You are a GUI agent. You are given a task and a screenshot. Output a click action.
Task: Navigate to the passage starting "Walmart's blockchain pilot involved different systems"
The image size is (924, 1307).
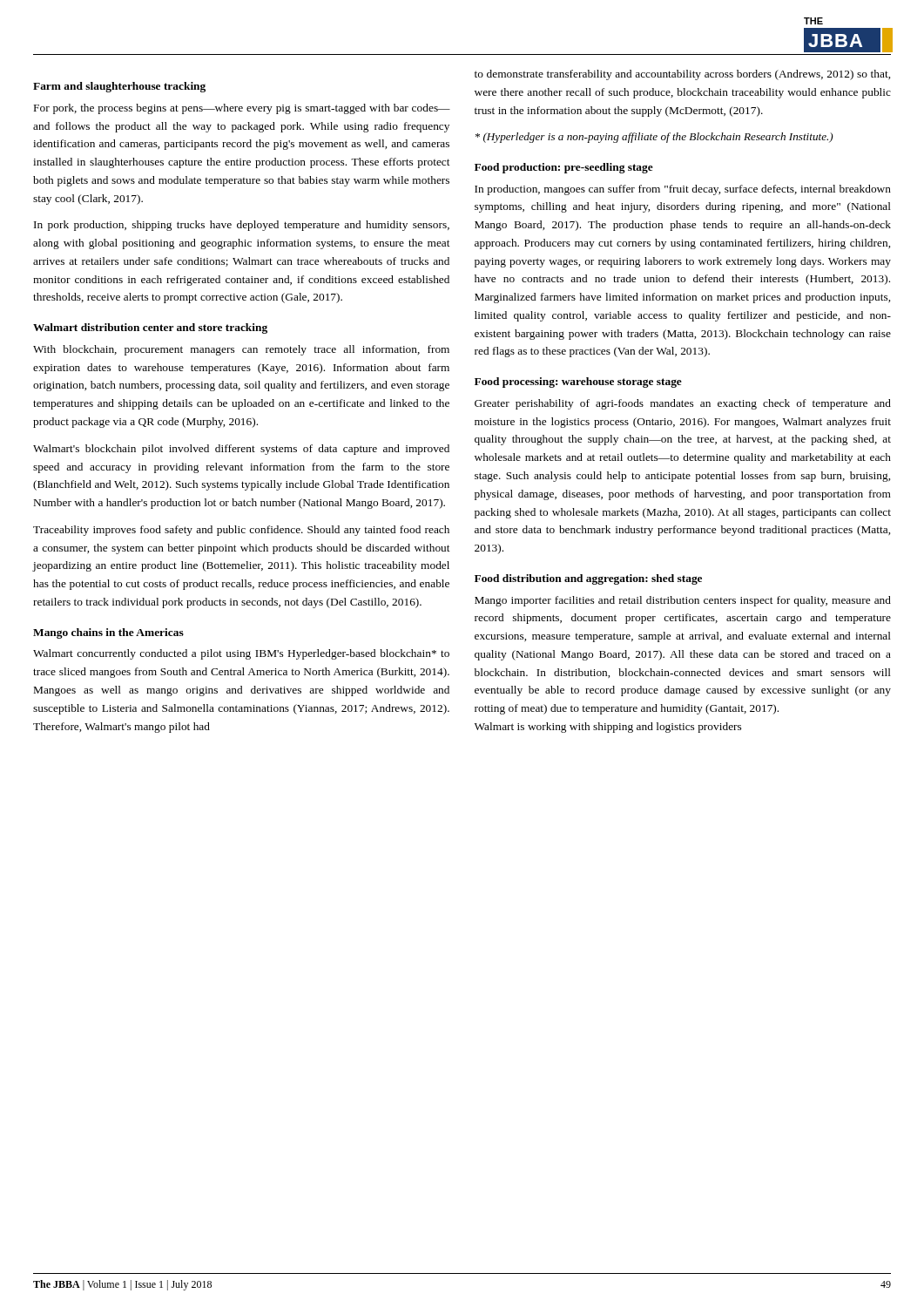[x=241, y=475]
